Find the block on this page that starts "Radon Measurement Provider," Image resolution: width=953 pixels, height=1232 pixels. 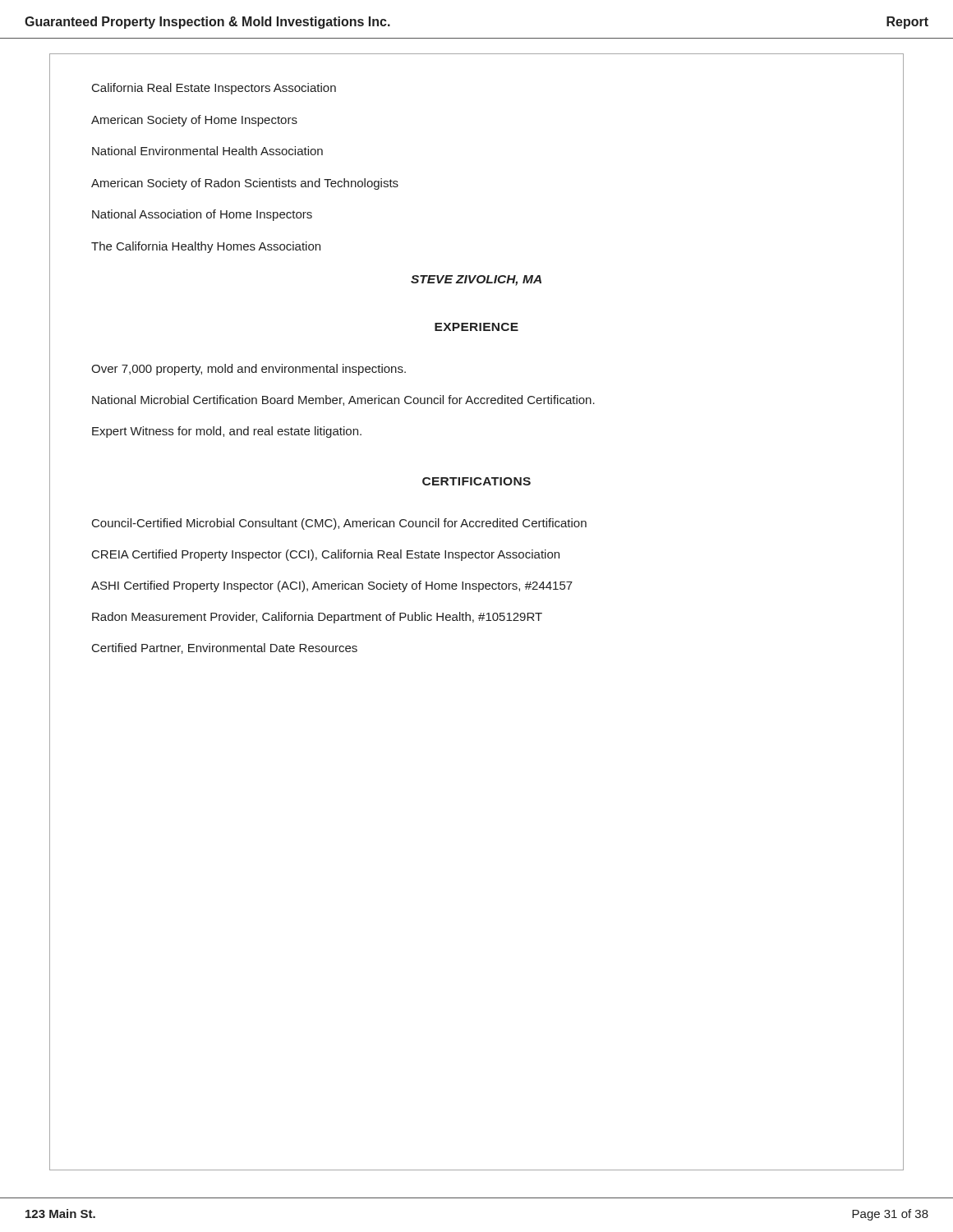point(317,616)
